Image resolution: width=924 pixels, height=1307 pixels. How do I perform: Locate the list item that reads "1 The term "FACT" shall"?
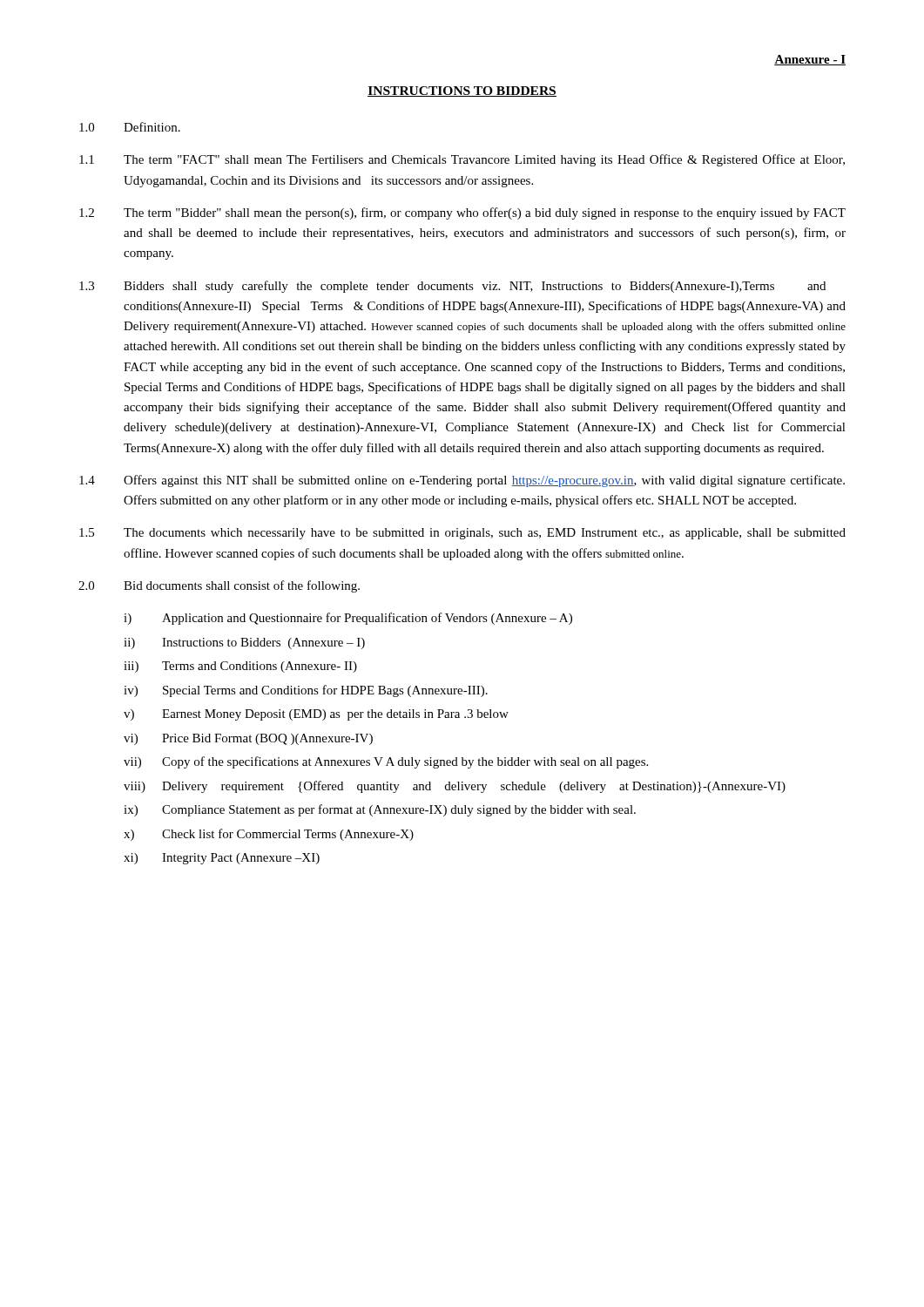click(x=462, y=170)
